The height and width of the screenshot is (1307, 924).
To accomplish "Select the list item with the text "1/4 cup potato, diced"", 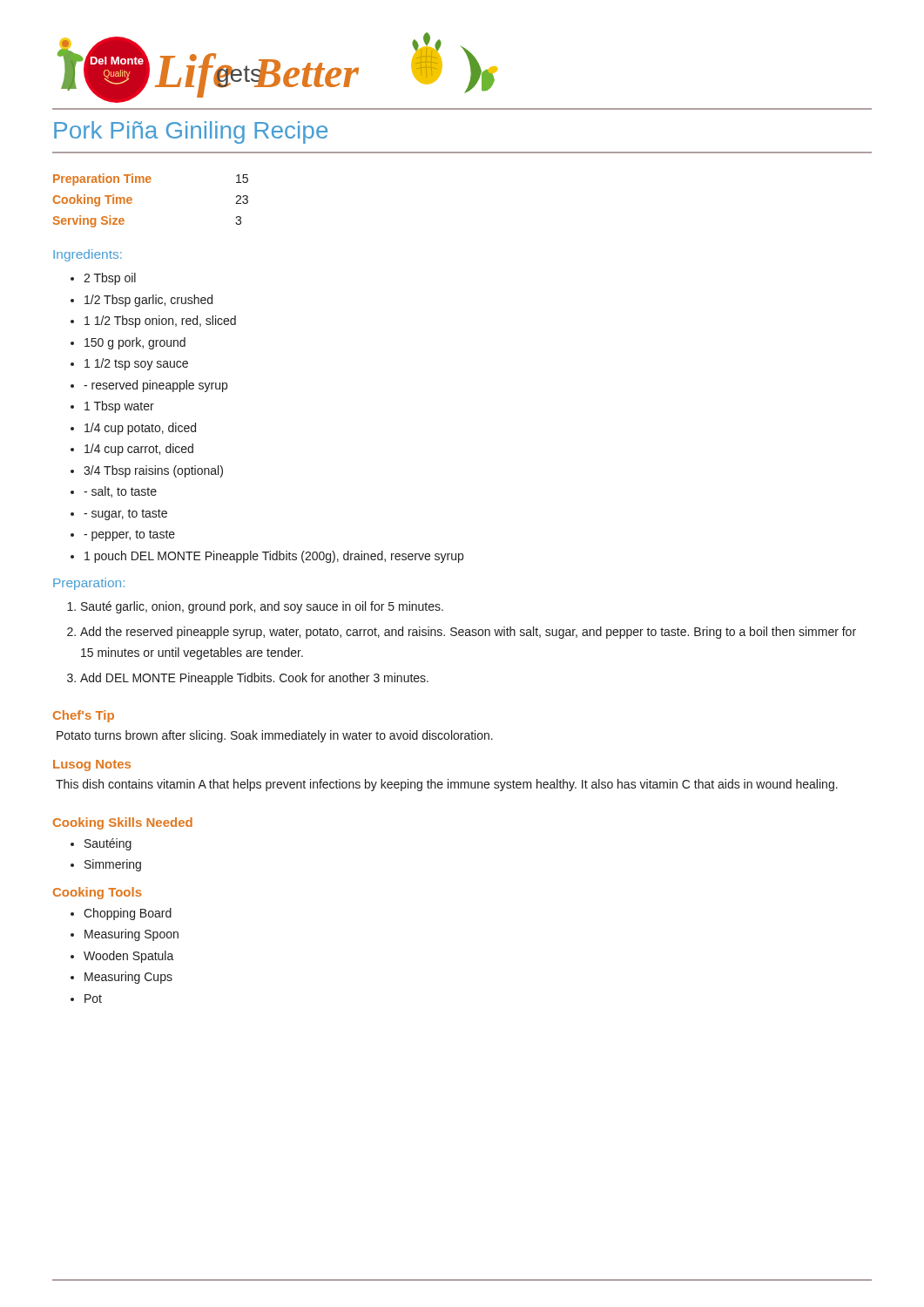I will pos(140,428).
